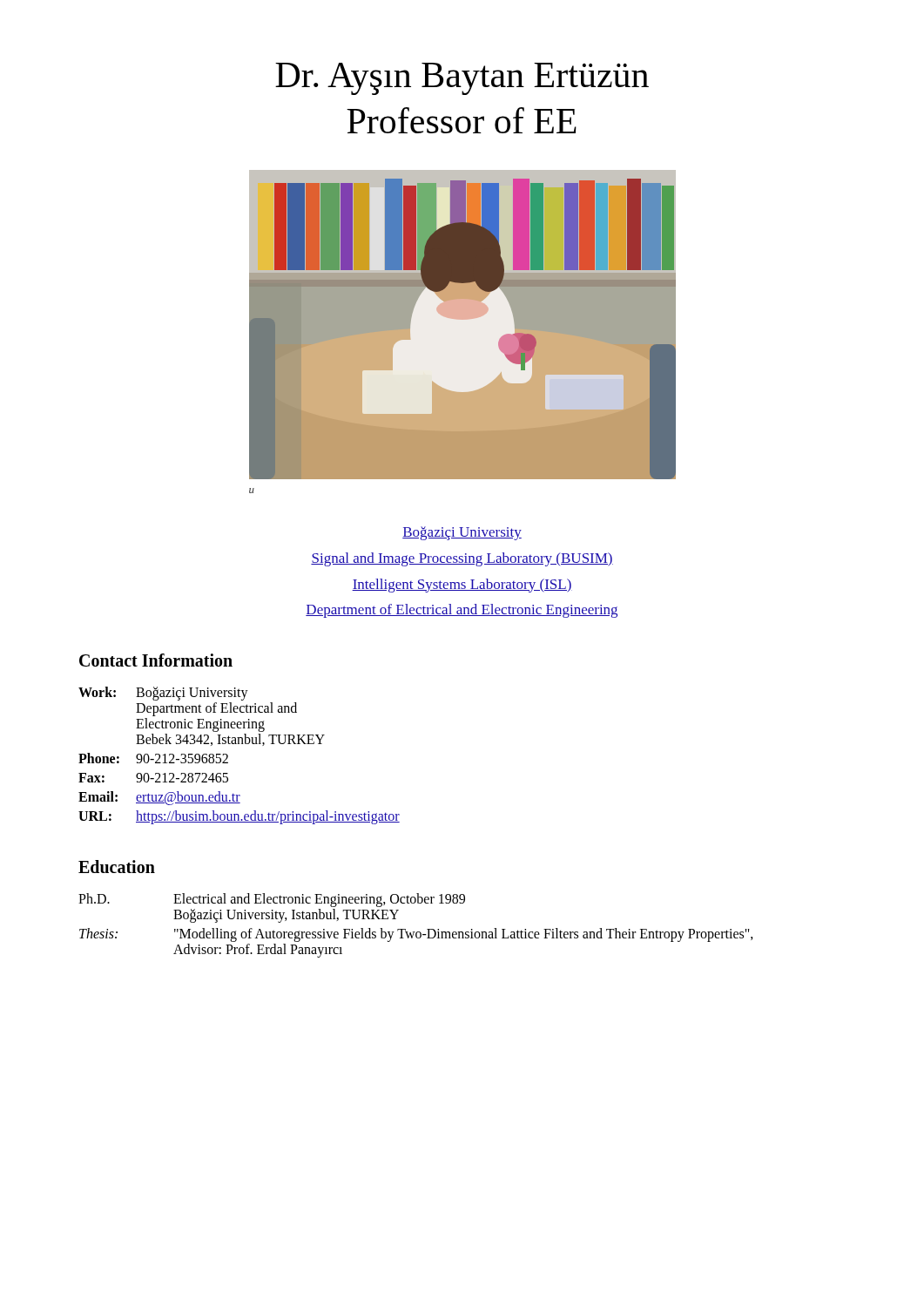The height and width of the screenshot is (1307, 924).
Task: Click on the text block containing "Boğaziçi University Signal and Image"
Action: (x=462, y=571)
